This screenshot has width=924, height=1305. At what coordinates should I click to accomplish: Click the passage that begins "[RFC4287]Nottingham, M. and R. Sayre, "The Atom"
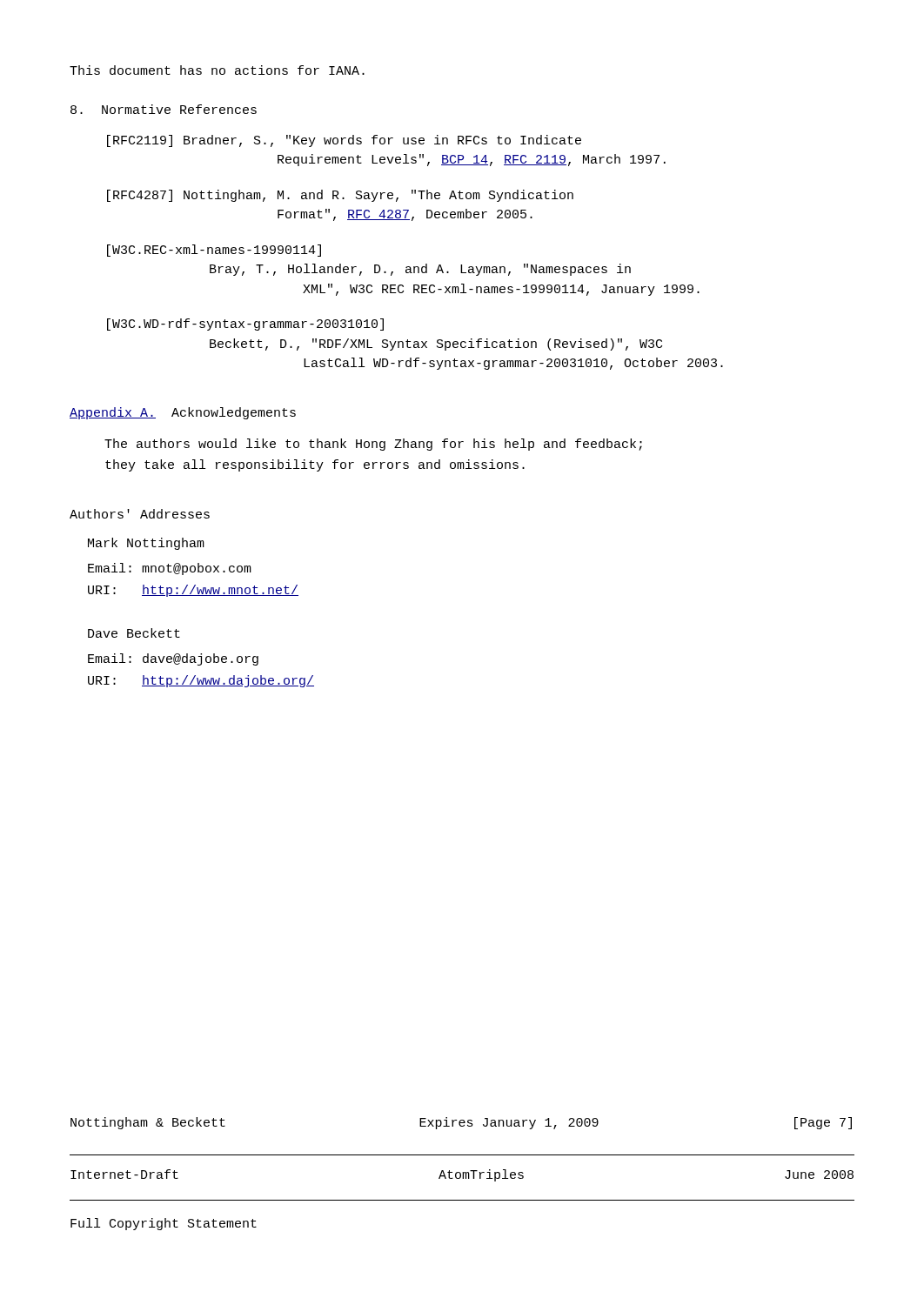pos(339,206)
